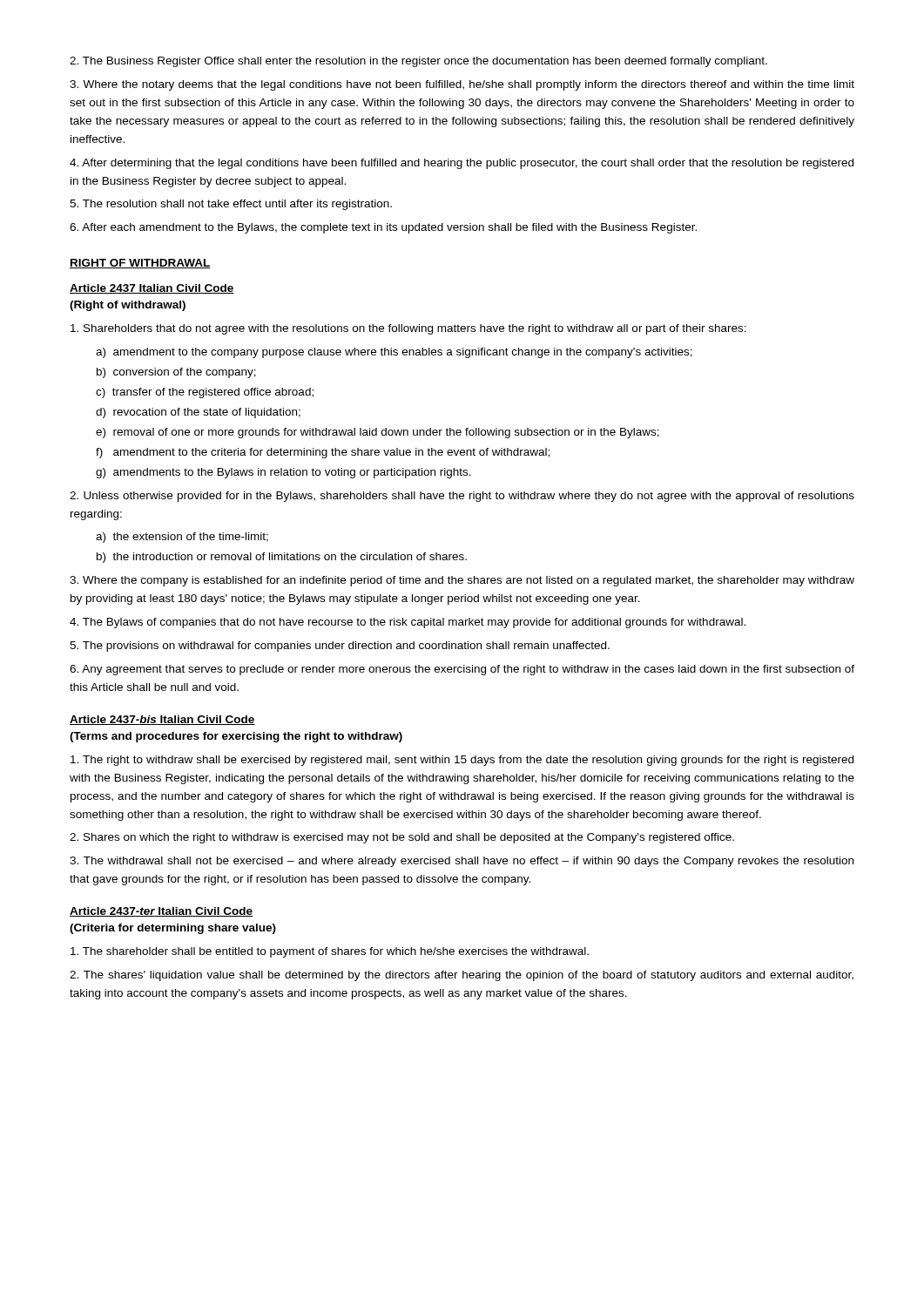Locate the region starting "Article 2437-bis Italian Civil Code"

(162, 719)
